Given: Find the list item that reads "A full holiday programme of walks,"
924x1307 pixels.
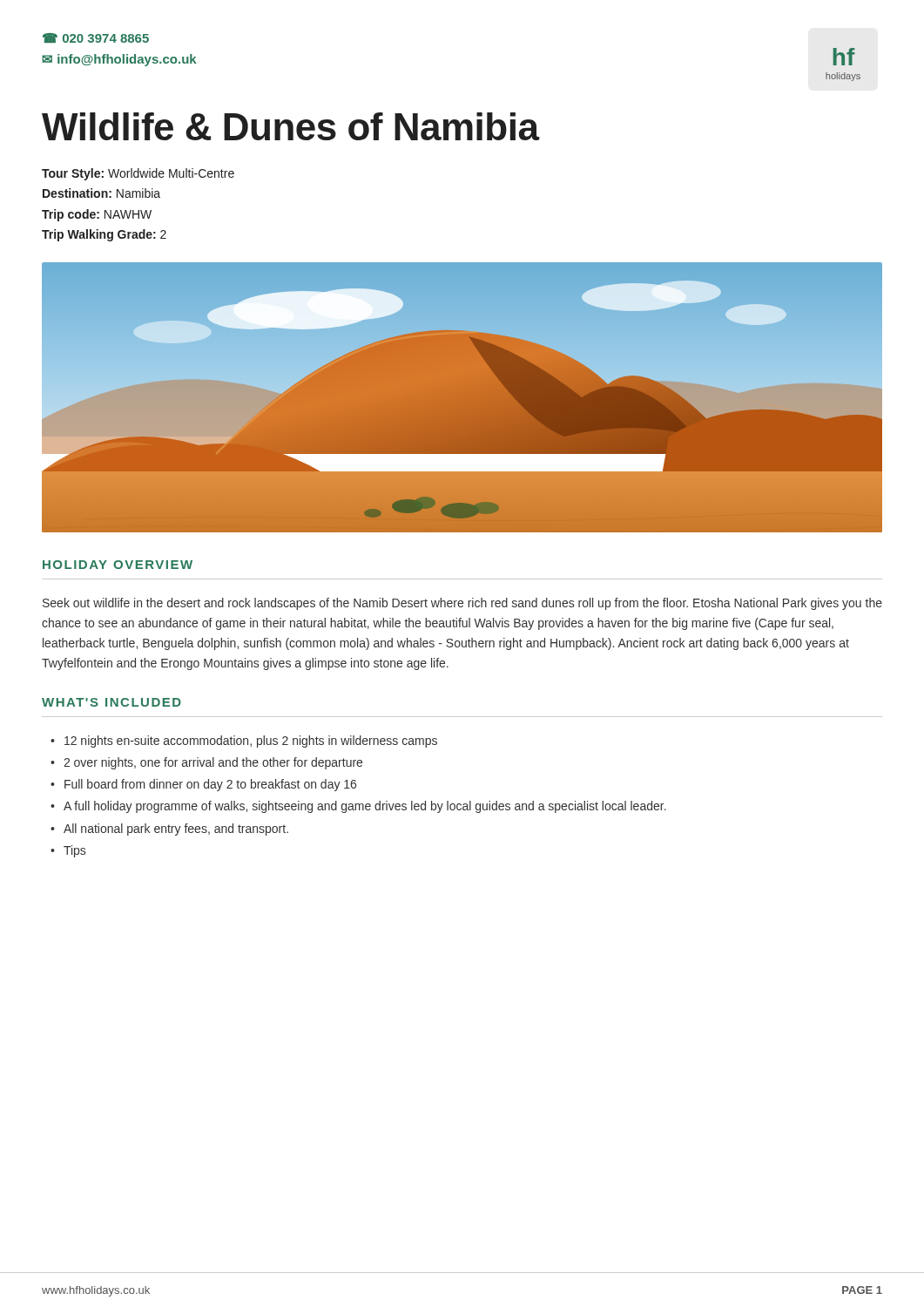Looking at the screenshot, I should click(365, 806).
